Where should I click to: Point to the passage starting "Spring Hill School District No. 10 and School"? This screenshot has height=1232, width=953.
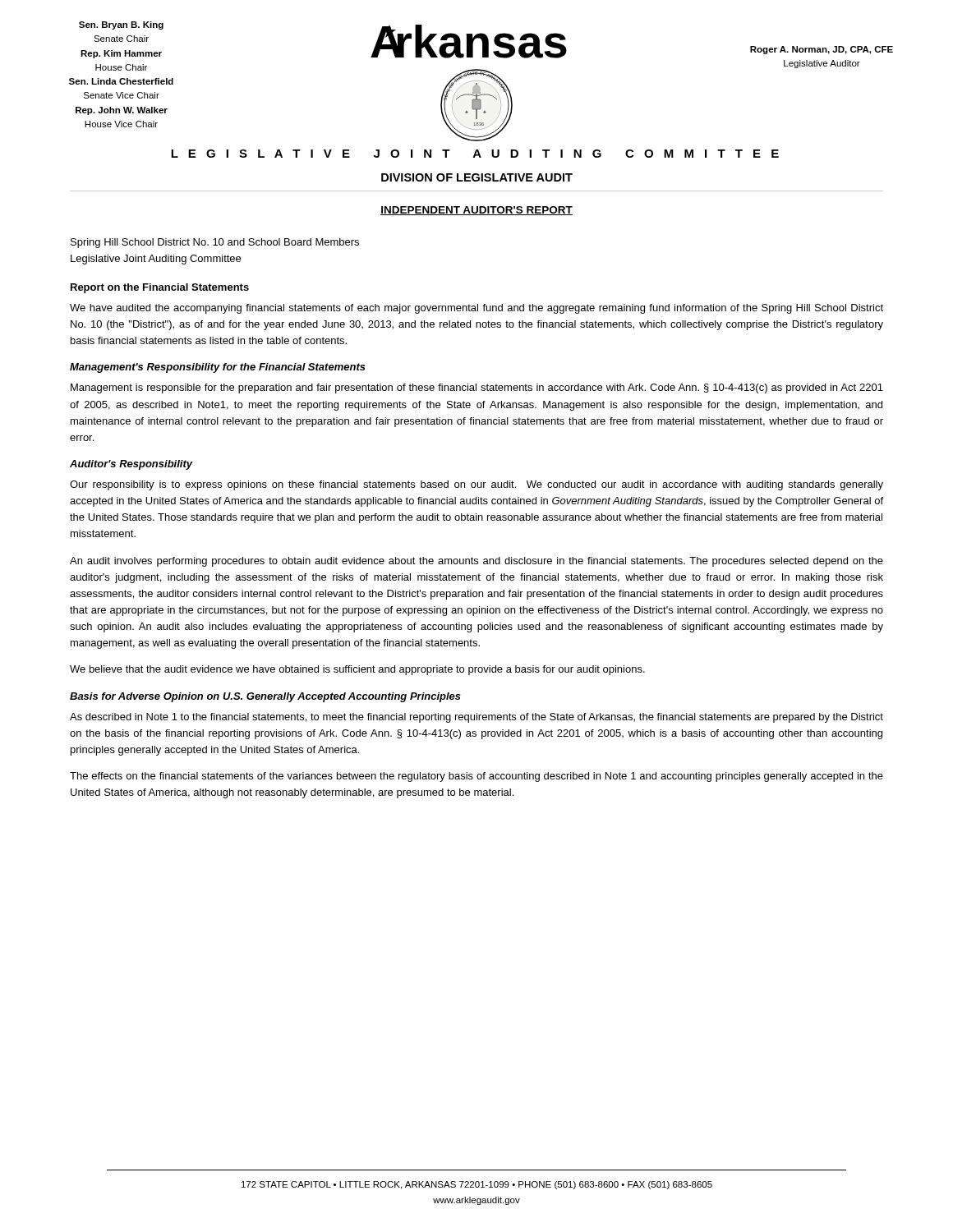tap(215, 250)
